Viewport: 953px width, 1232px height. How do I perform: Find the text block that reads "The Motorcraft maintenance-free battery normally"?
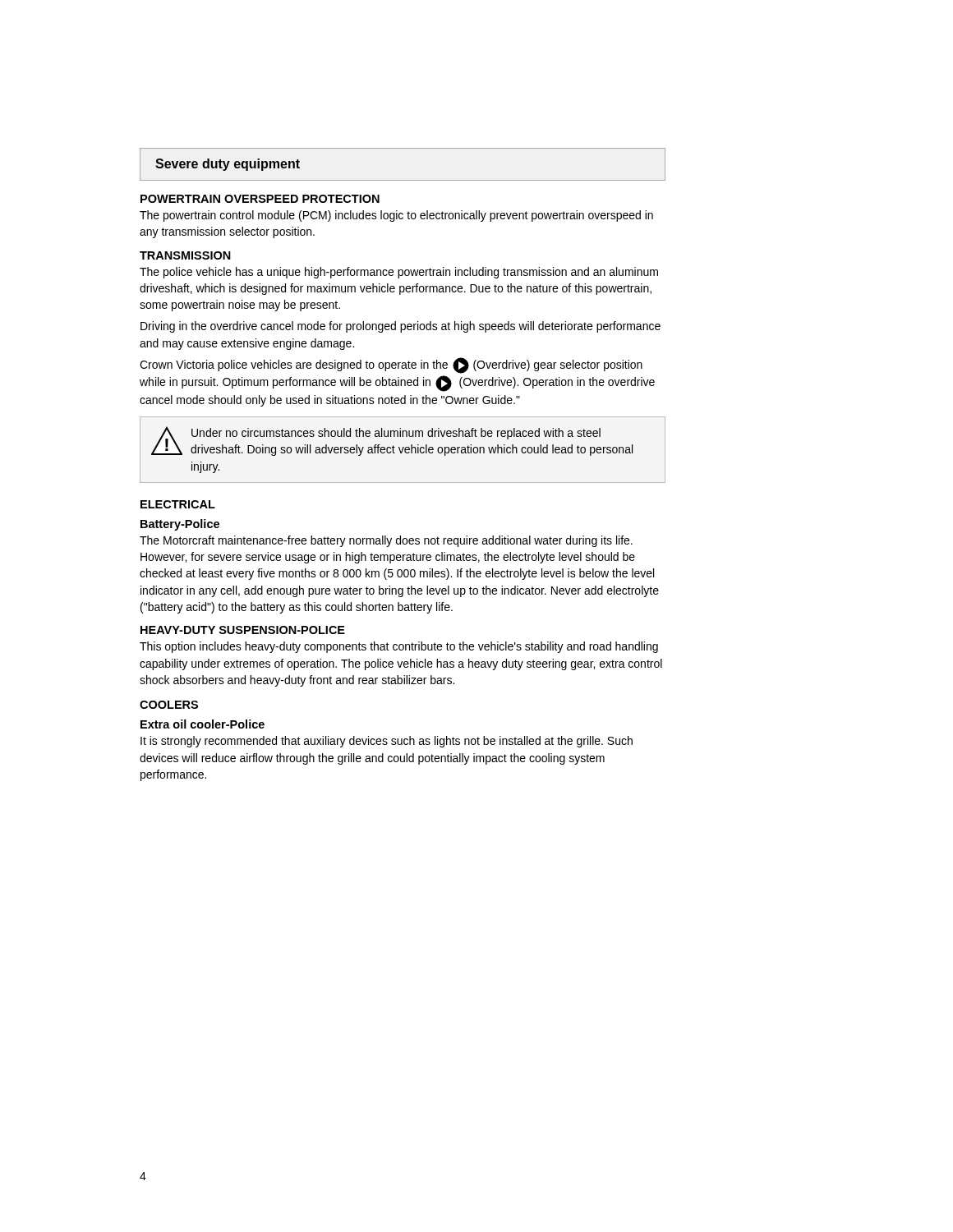point(399,574)
